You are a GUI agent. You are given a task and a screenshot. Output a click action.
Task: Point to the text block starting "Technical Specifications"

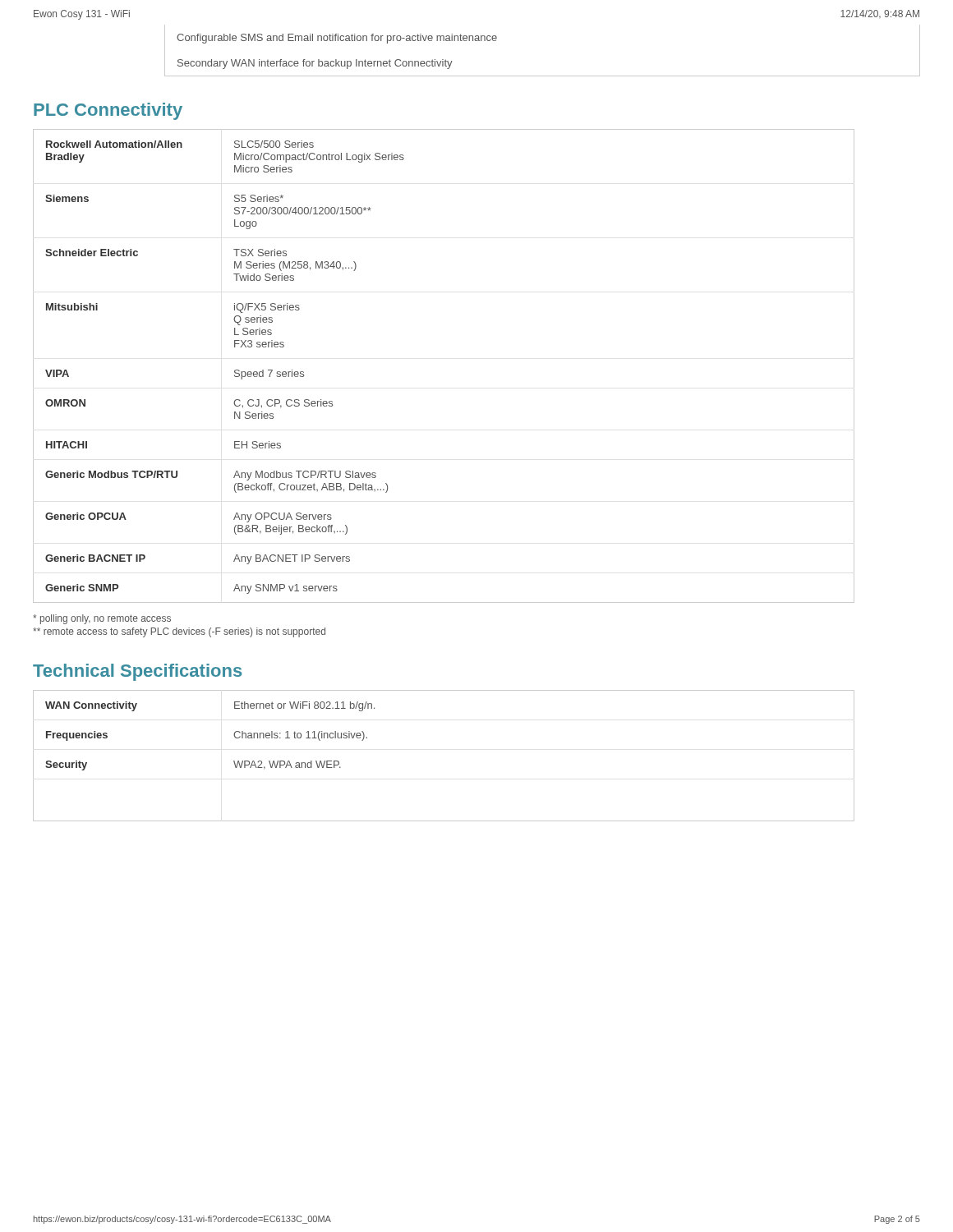[x=138, y=671]
